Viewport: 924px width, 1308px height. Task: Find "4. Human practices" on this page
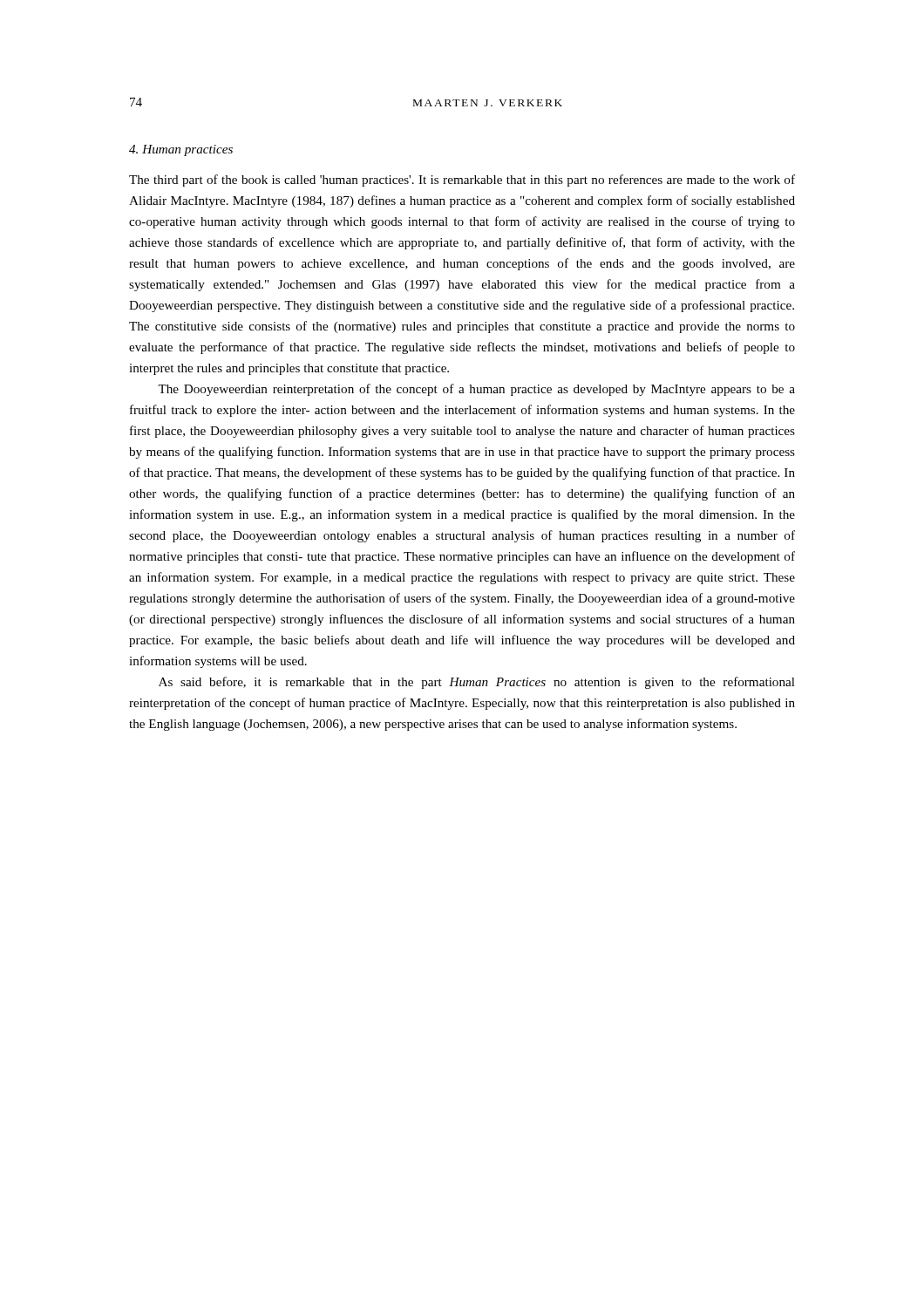click(181, 149)
